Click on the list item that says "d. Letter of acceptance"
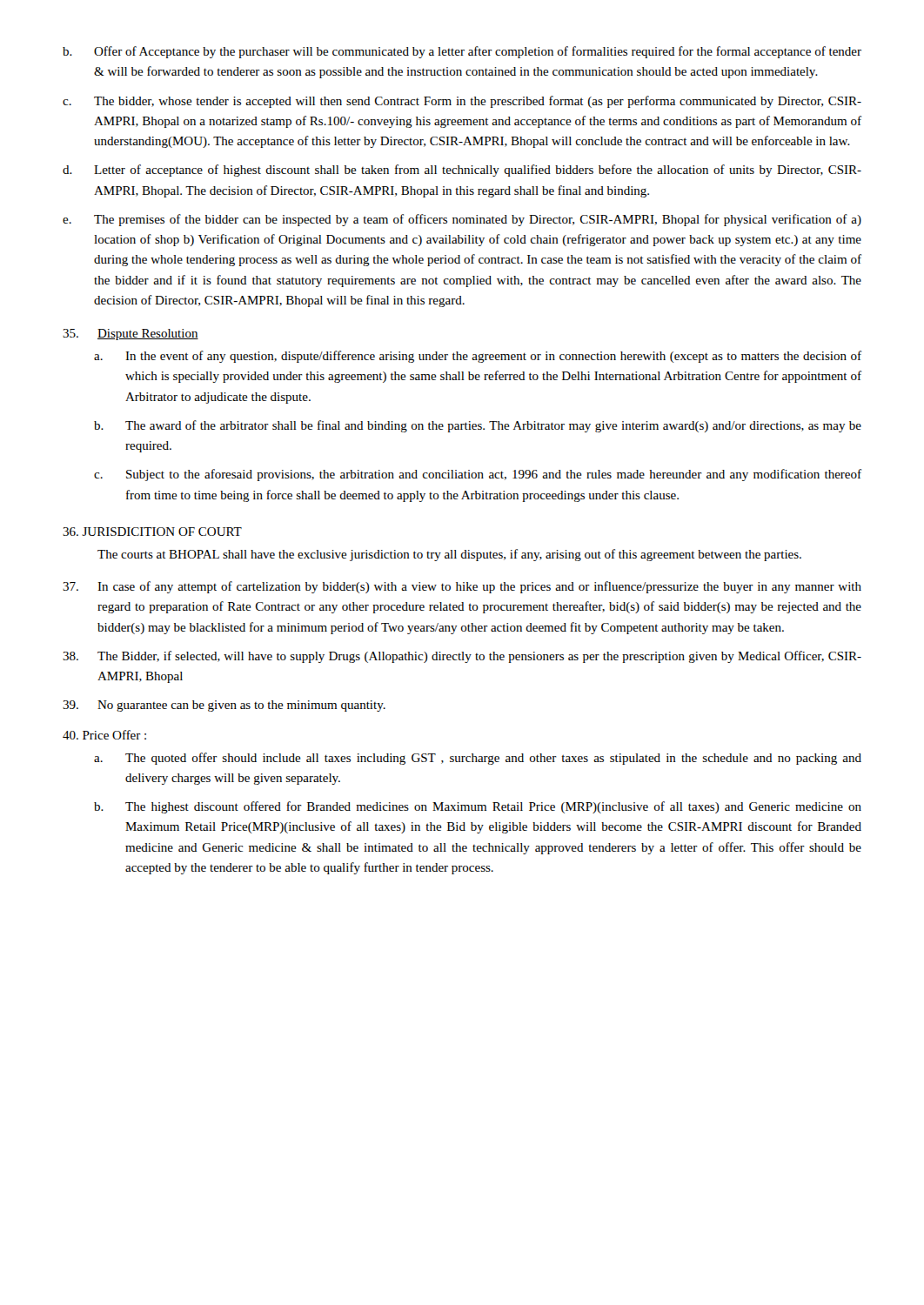924x1305 pixels. point(462,180)
